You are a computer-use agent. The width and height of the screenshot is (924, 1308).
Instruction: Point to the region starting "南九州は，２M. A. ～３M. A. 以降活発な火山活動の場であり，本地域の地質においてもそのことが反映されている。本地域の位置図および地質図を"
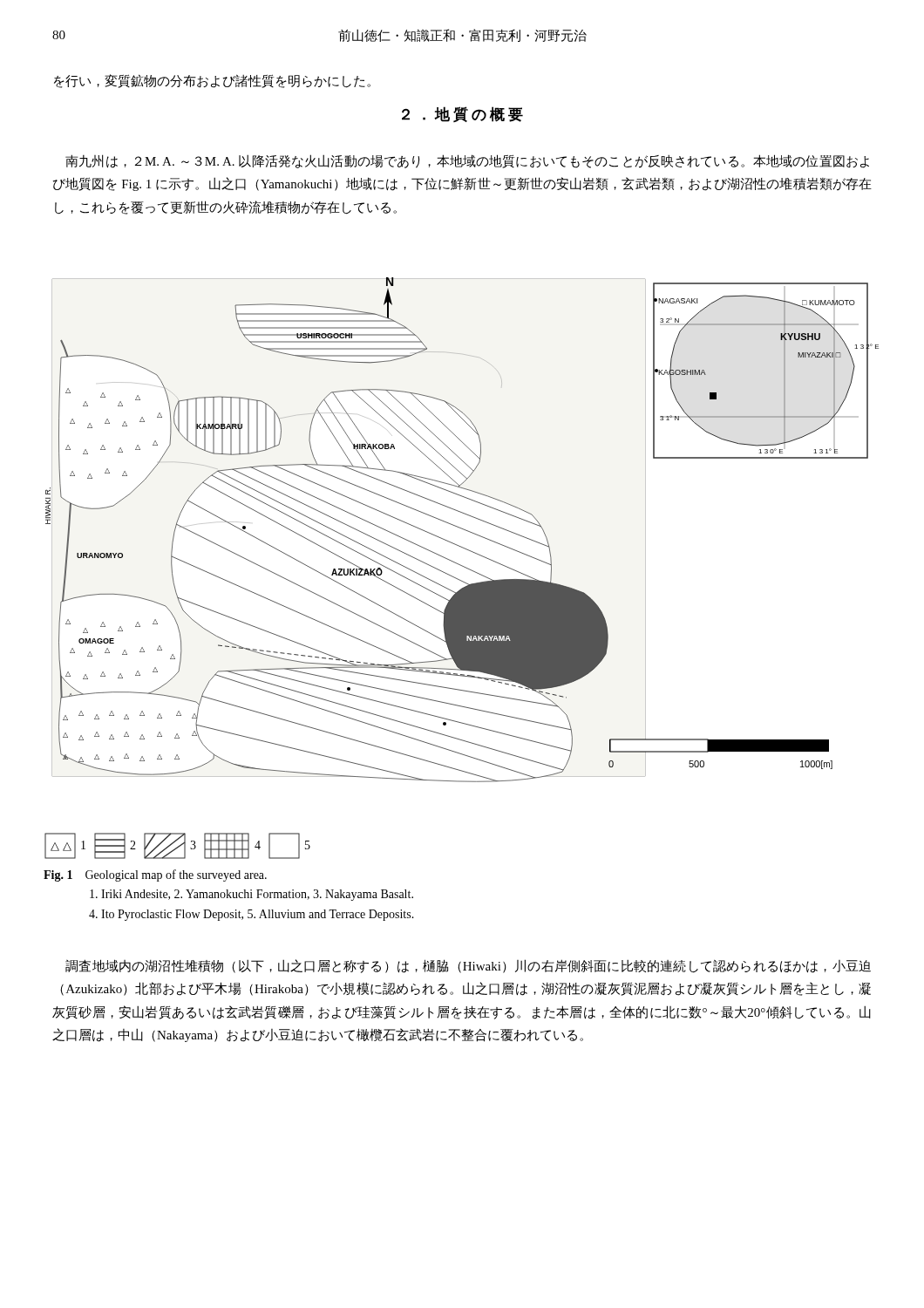point(462,184)
